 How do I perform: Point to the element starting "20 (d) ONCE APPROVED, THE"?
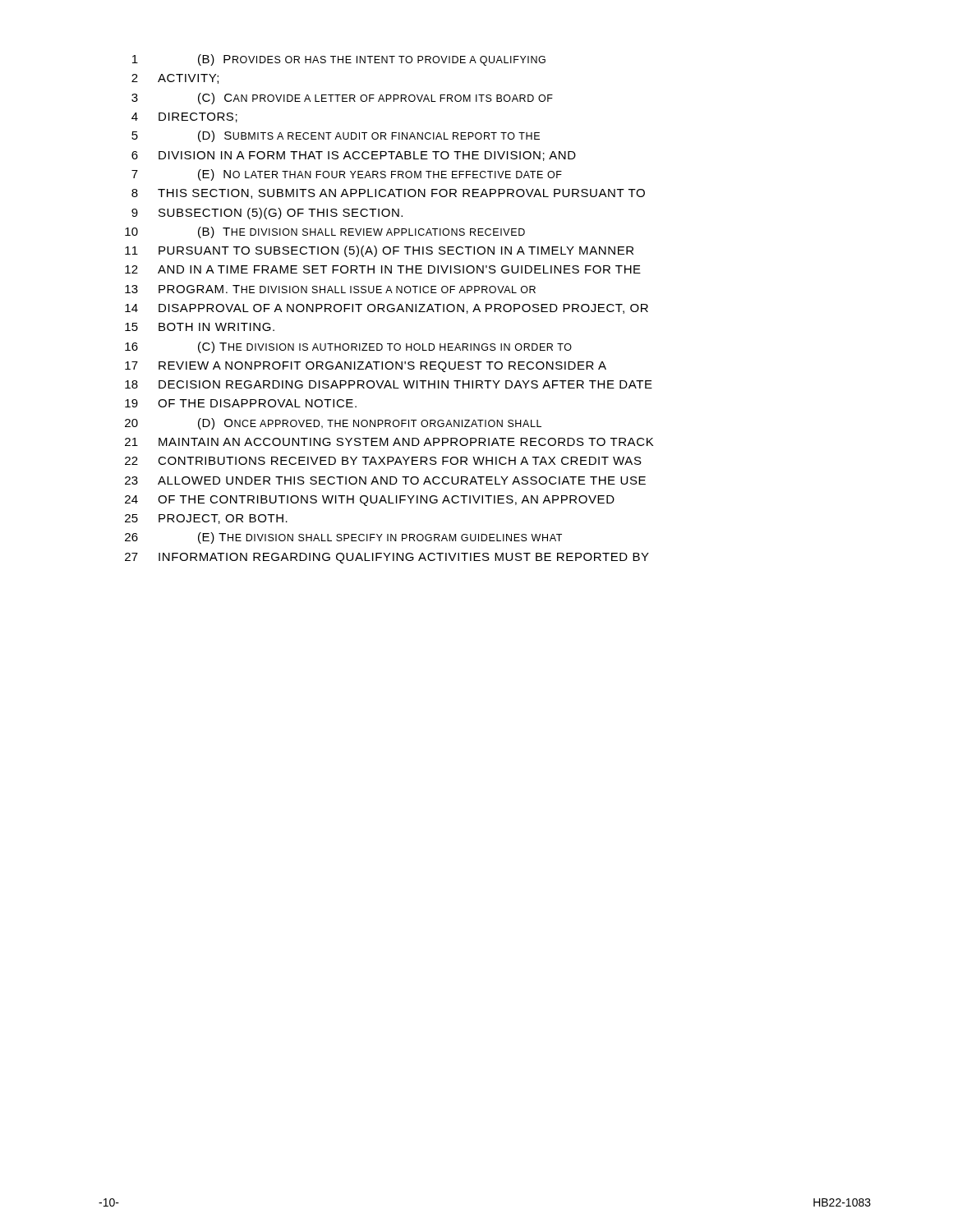pyautogui.click(x=485, y=422)
